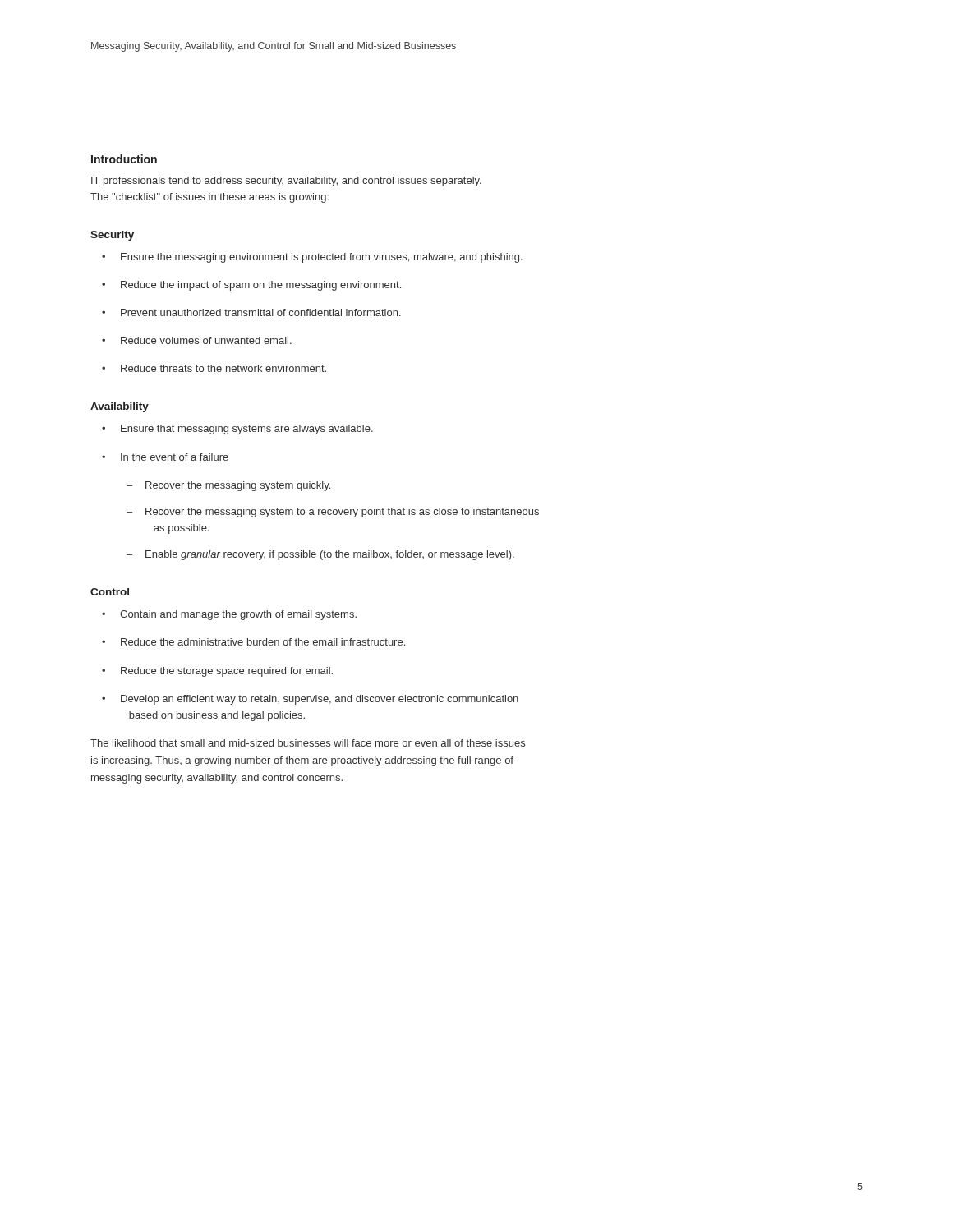Image resolution: width=953 pixels, height=1232 pixels.
Task: Select the passage starting "• Reduce threats to"
Action: [x=215, y=369]
